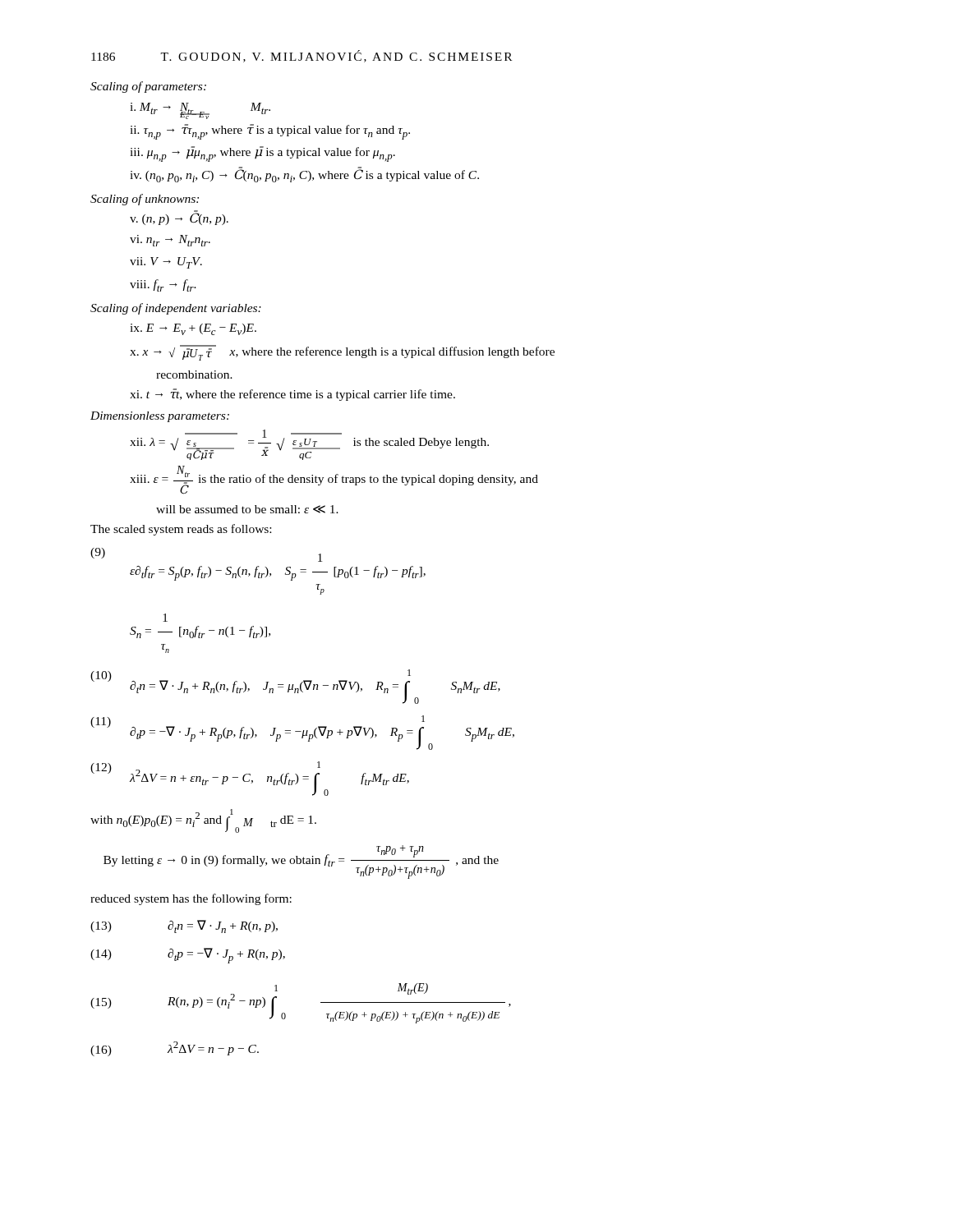Locate the text "viii. ftr → ftr."
Image resolution: width=953 pixels, height=1232 pixels.
(163, 285)
